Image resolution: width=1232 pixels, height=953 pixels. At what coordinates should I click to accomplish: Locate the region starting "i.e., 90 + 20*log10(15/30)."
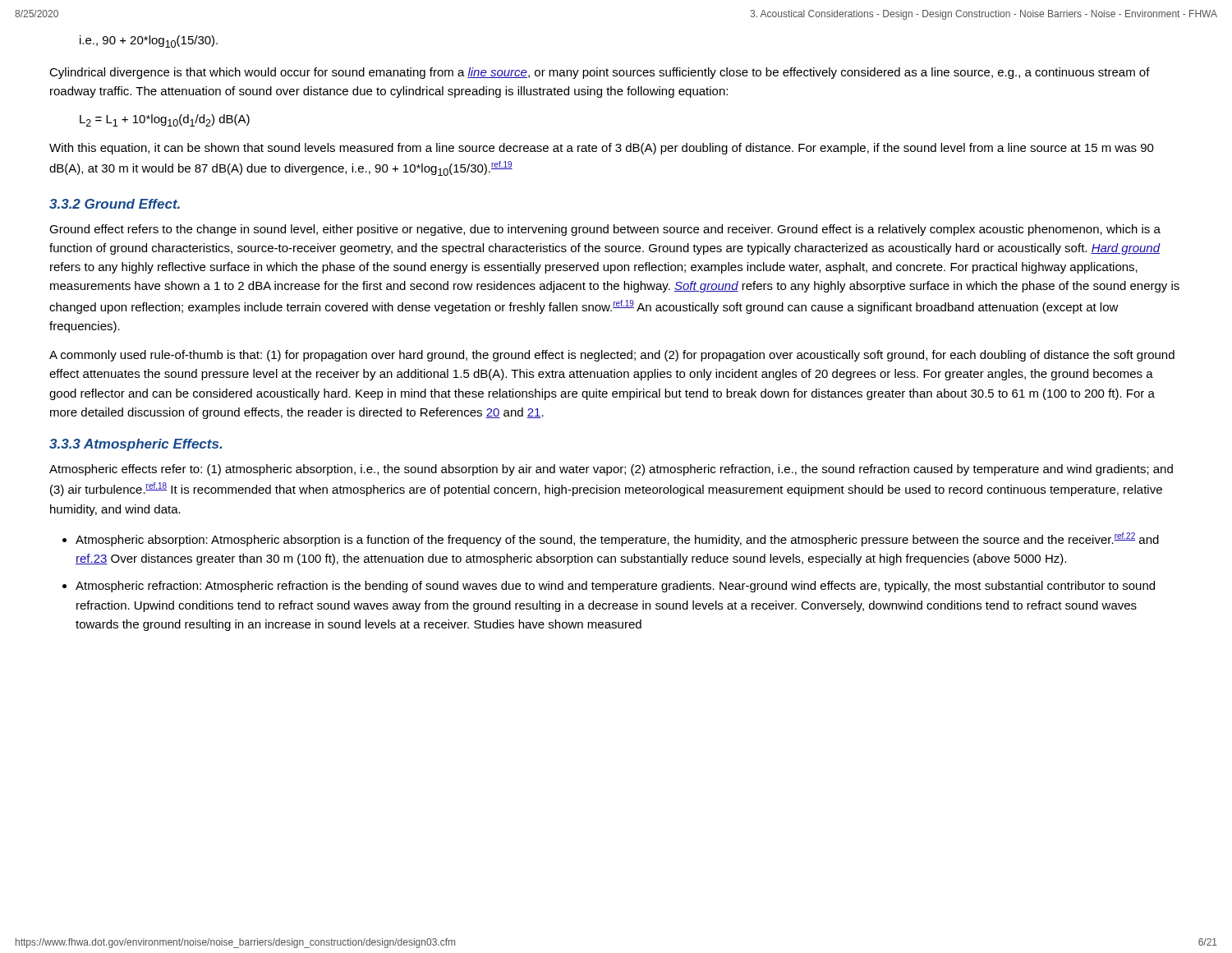pos(149,42)
